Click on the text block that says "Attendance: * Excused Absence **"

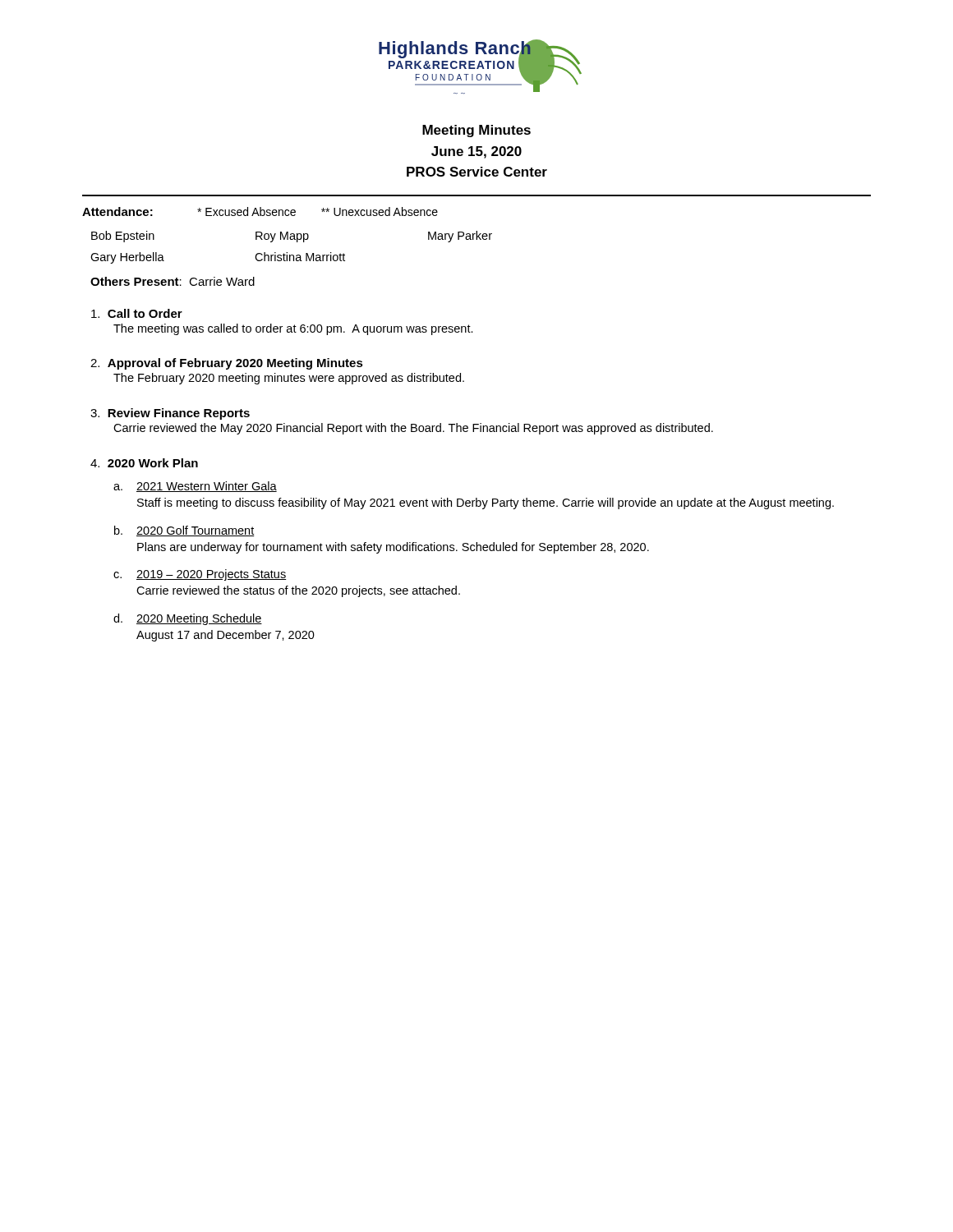260,211
